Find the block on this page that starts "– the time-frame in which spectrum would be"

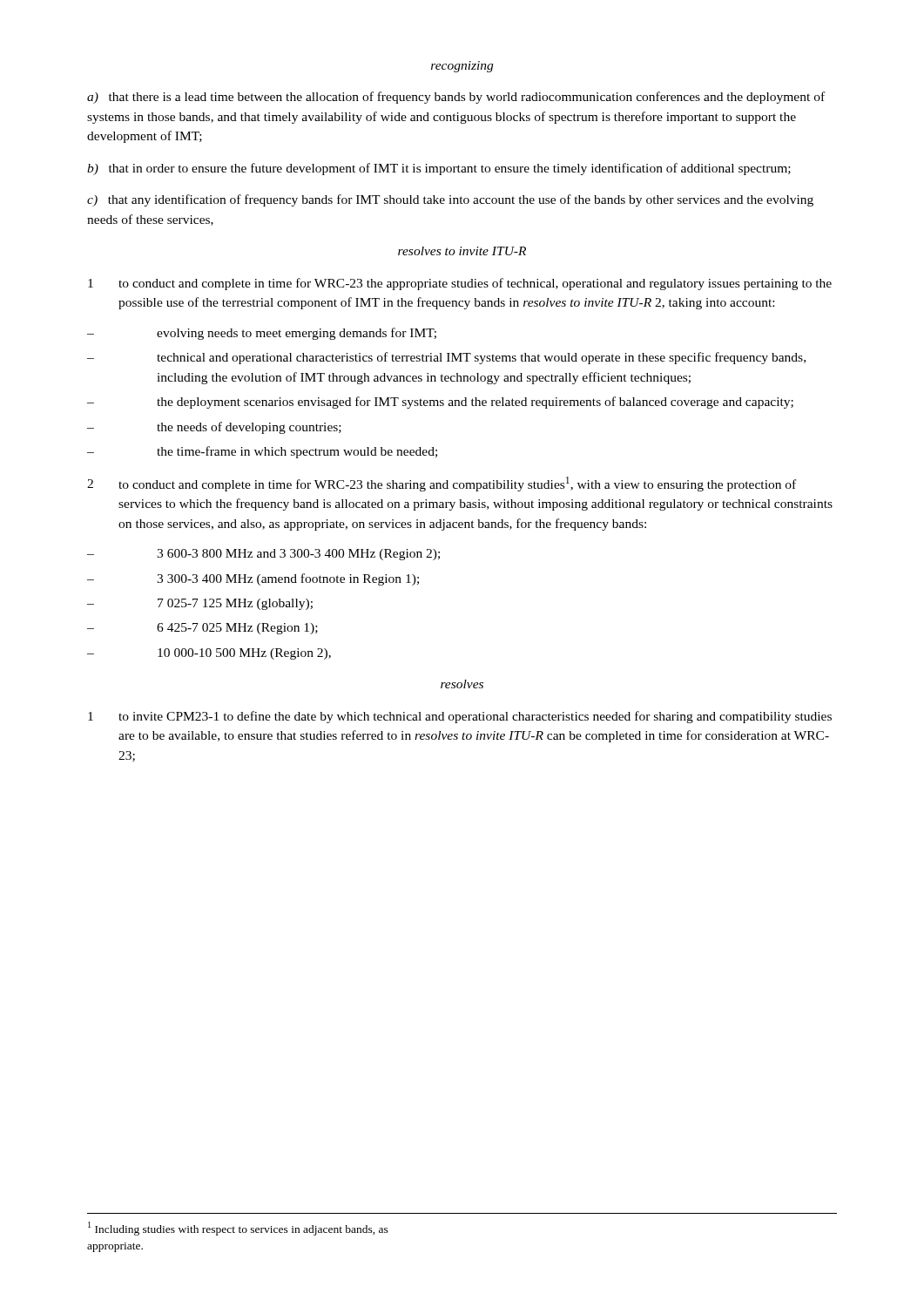(x=262, y=452)
